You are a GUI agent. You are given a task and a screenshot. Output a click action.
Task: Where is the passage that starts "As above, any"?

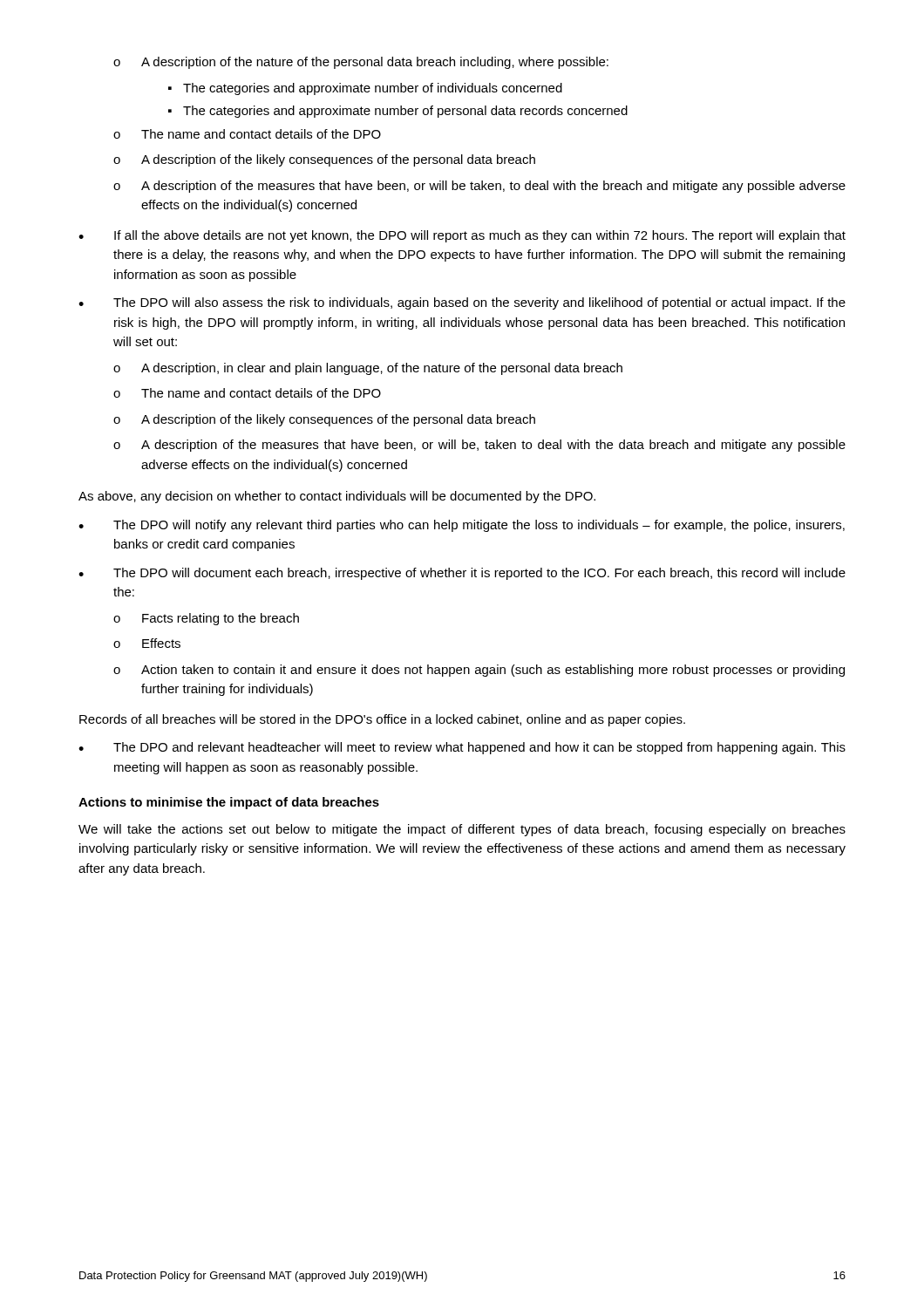tap(338, 496)
